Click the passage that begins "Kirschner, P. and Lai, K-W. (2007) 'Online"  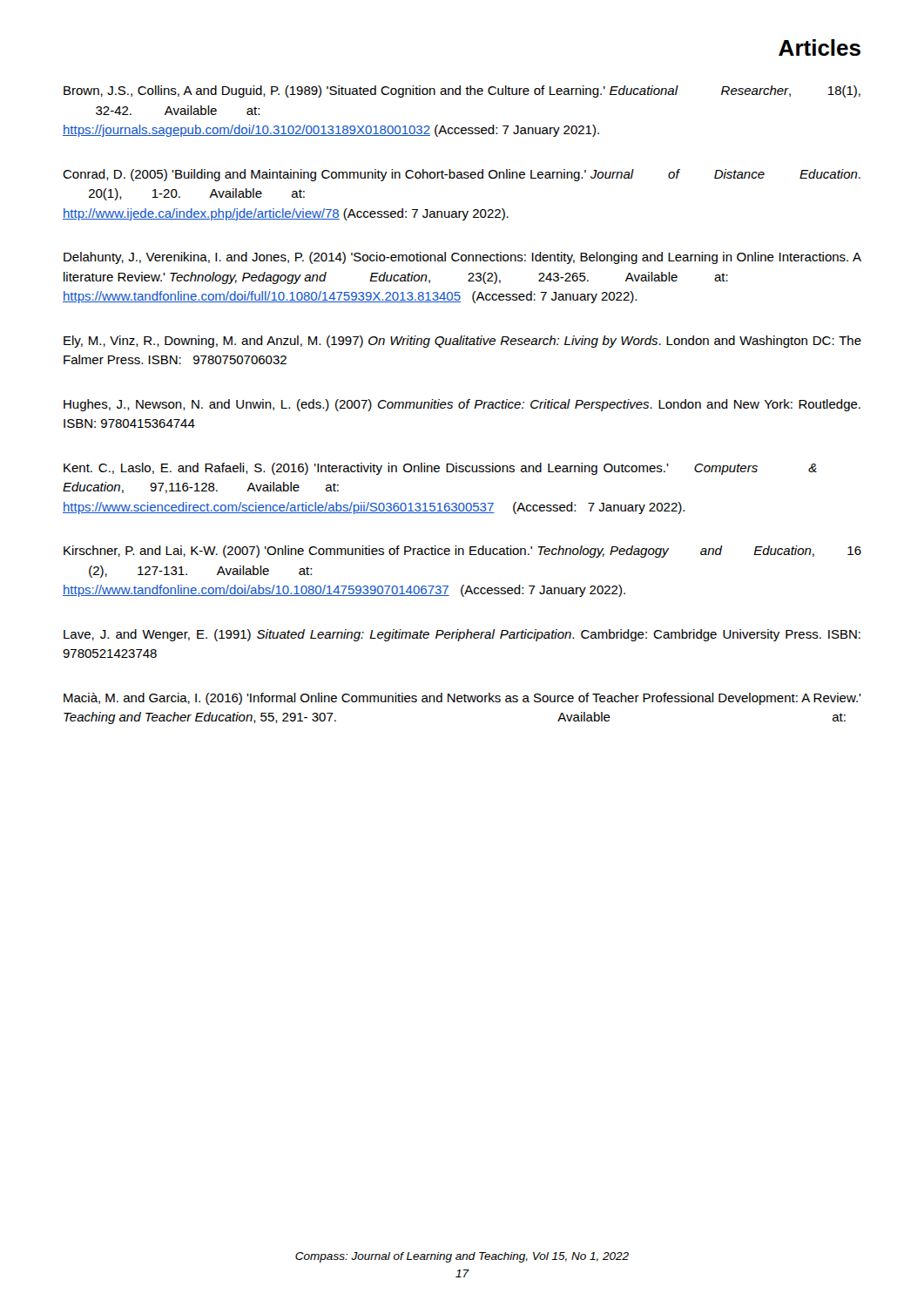tap(462, 552)
